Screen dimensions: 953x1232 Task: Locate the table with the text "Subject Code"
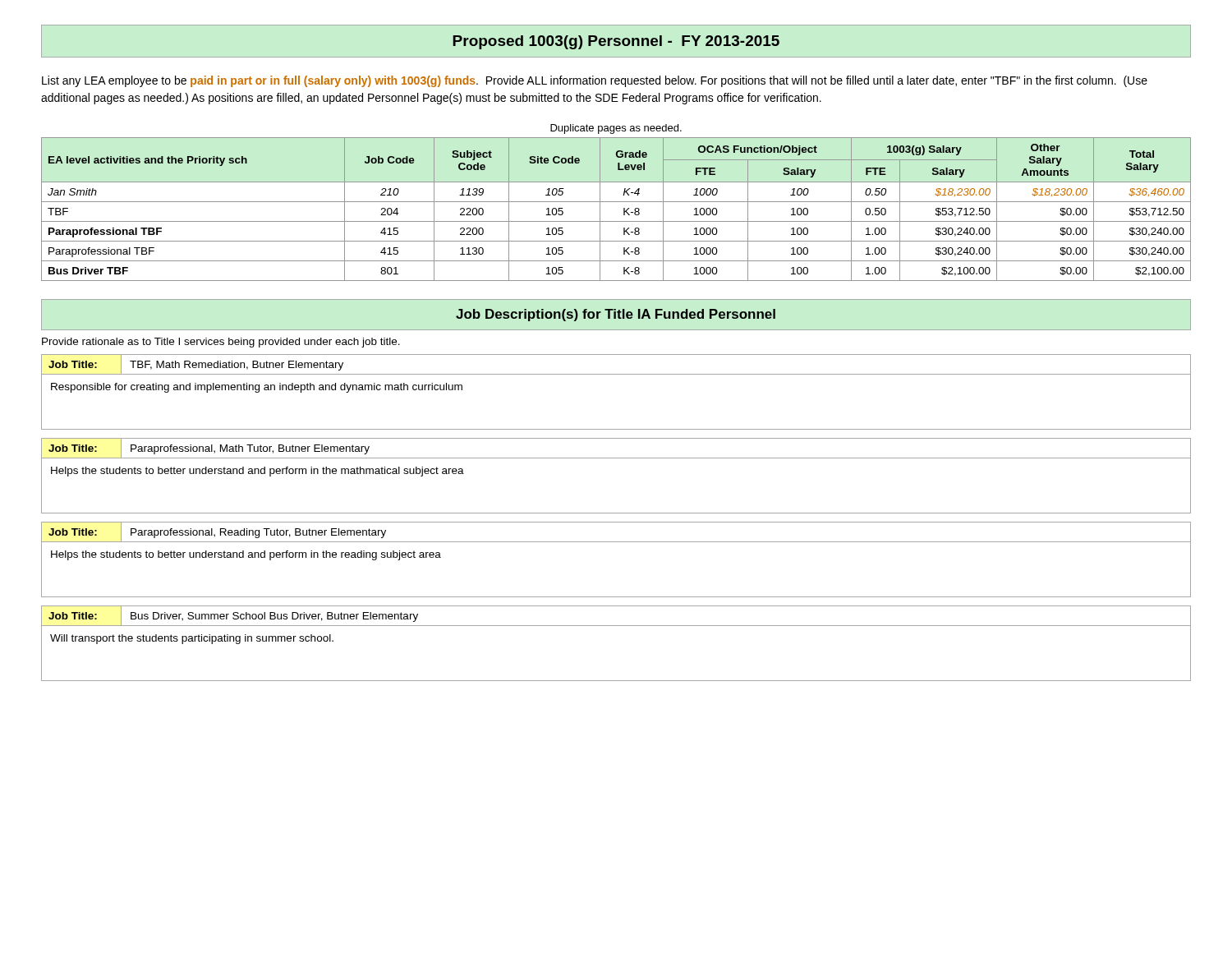click(616, 209)
